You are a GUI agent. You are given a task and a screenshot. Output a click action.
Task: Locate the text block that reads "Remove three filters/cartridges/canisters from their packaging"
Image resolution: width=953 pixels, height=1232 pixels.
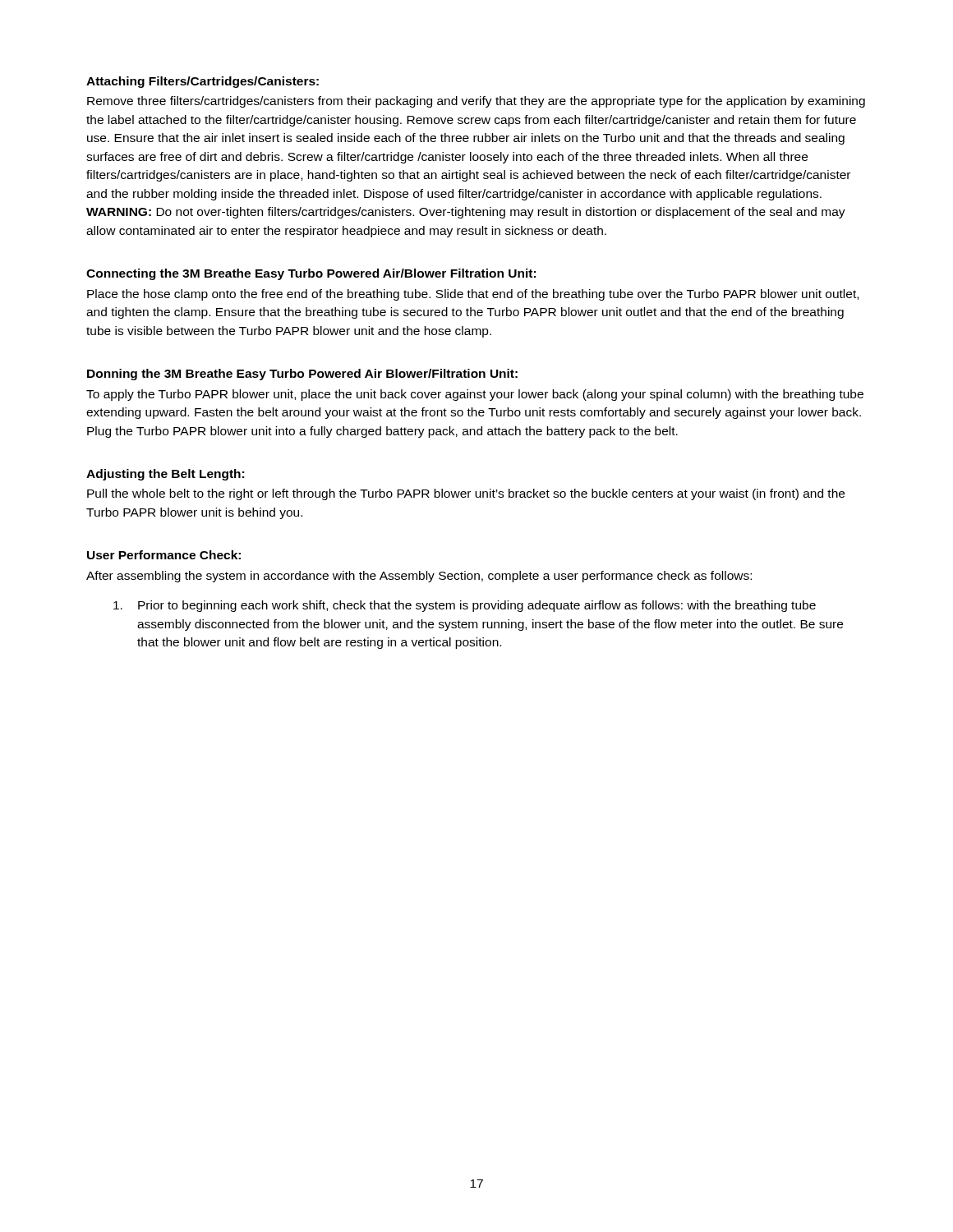[x=476, y=166]
